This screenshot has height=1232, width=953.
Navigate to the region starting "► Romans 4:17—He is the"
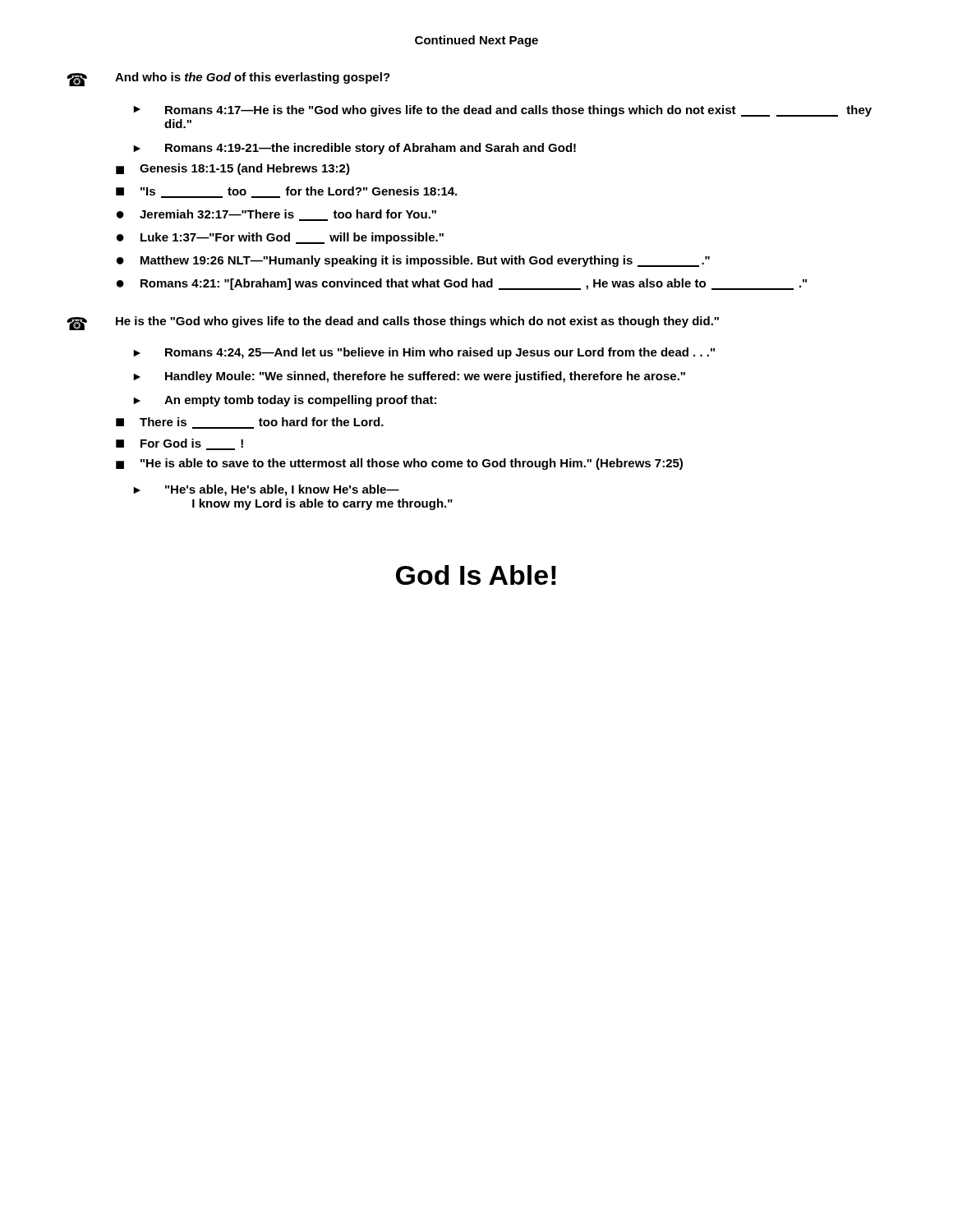point(509,116)
